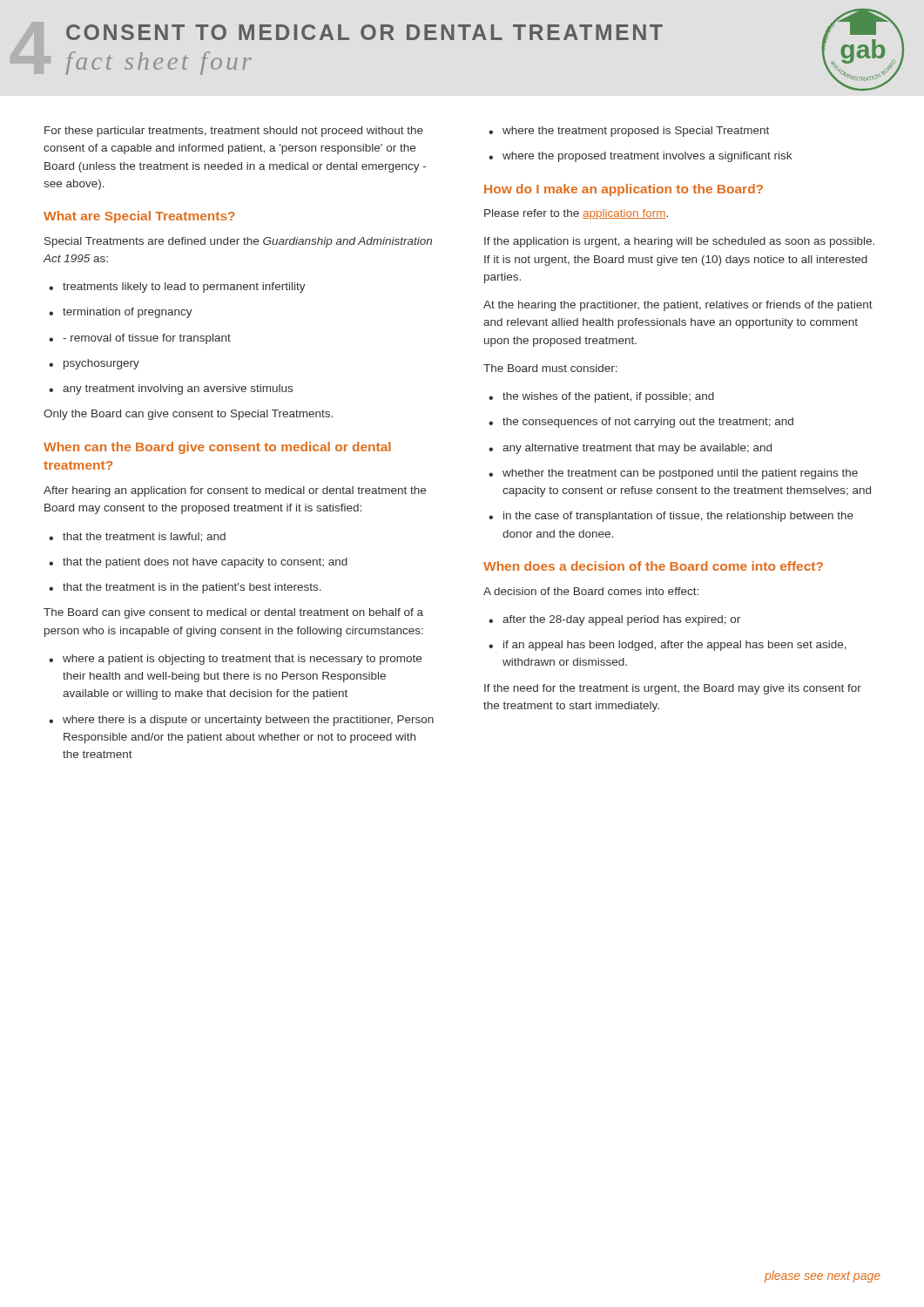Find the passage starting "• - removal of tissue for"
The image size is (924, 1307).
pyautogui.click(x=140, y=338)
